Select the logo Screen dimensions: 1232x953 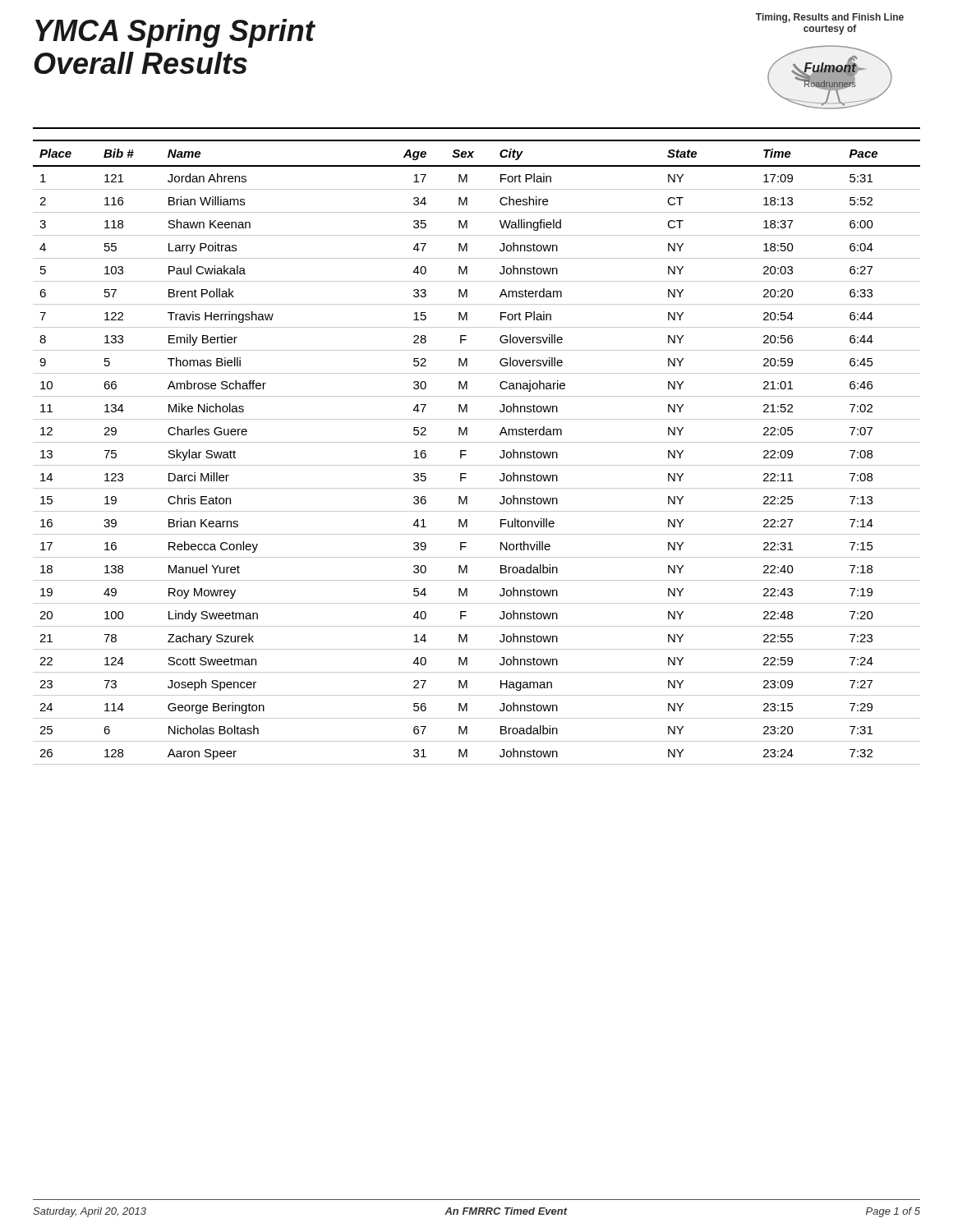(830, 62)
